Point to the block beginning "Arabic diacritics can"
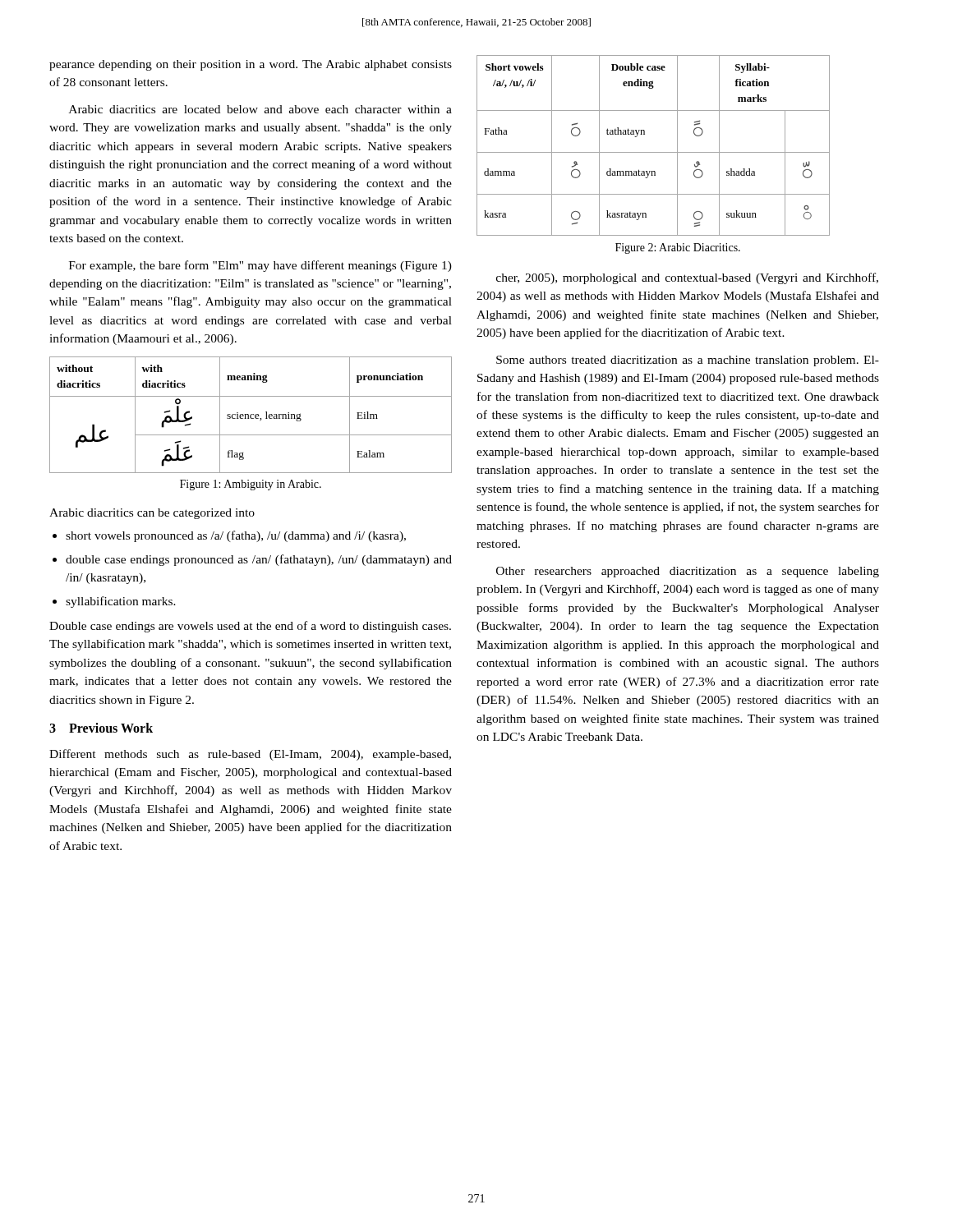The image size is (953, 1232). coord(251,512)
